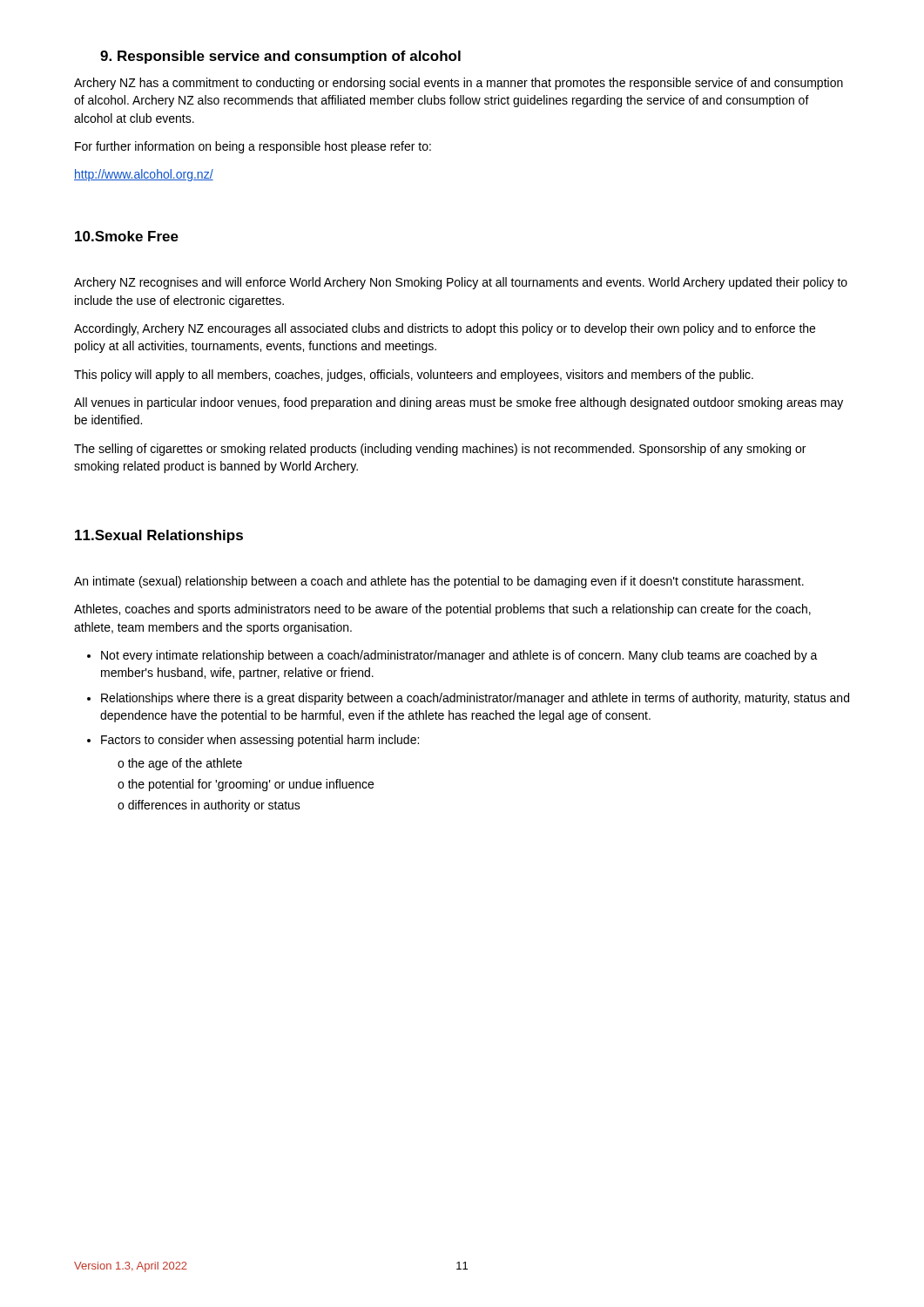924x1307 pixels.
Task: Navigate to the passage starting "the age of the athlete"
Action: [185, 763]
